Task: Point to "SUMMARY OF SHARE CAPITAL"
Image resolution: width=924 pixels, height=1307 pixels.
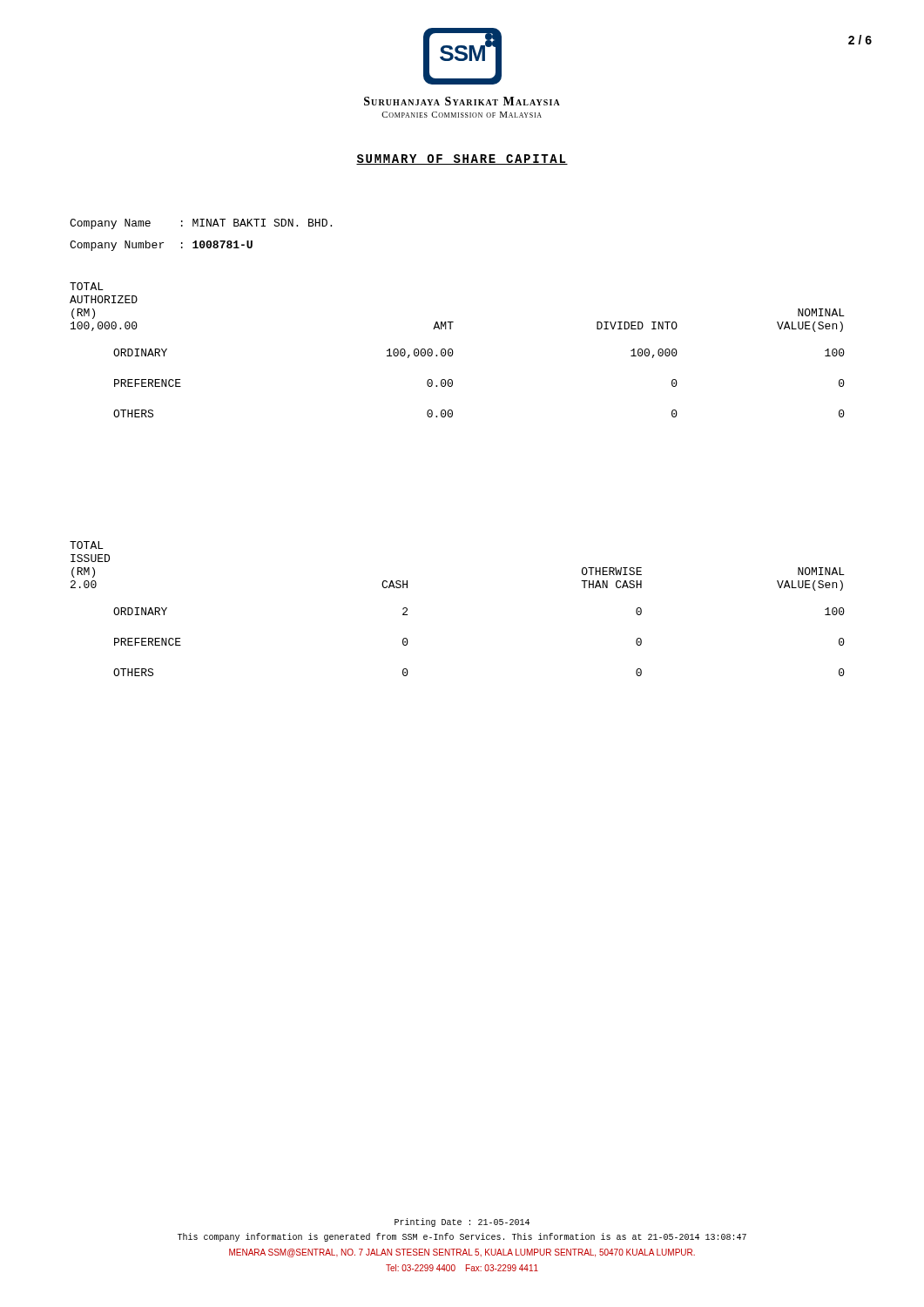Action: click(x=462, y=159)
